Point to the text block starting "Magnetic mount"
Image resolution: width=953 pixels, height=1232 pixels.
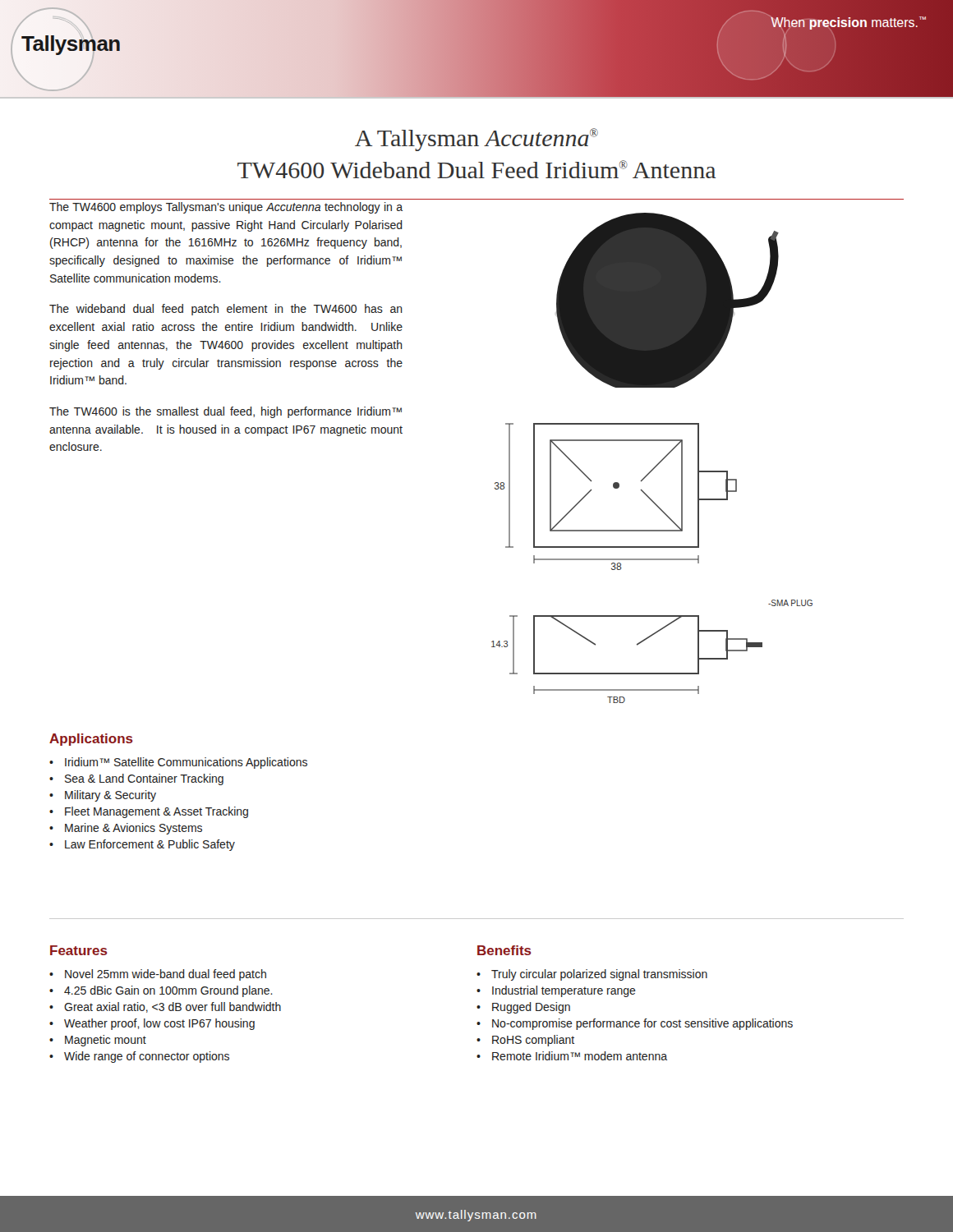tap(105, 1040)
